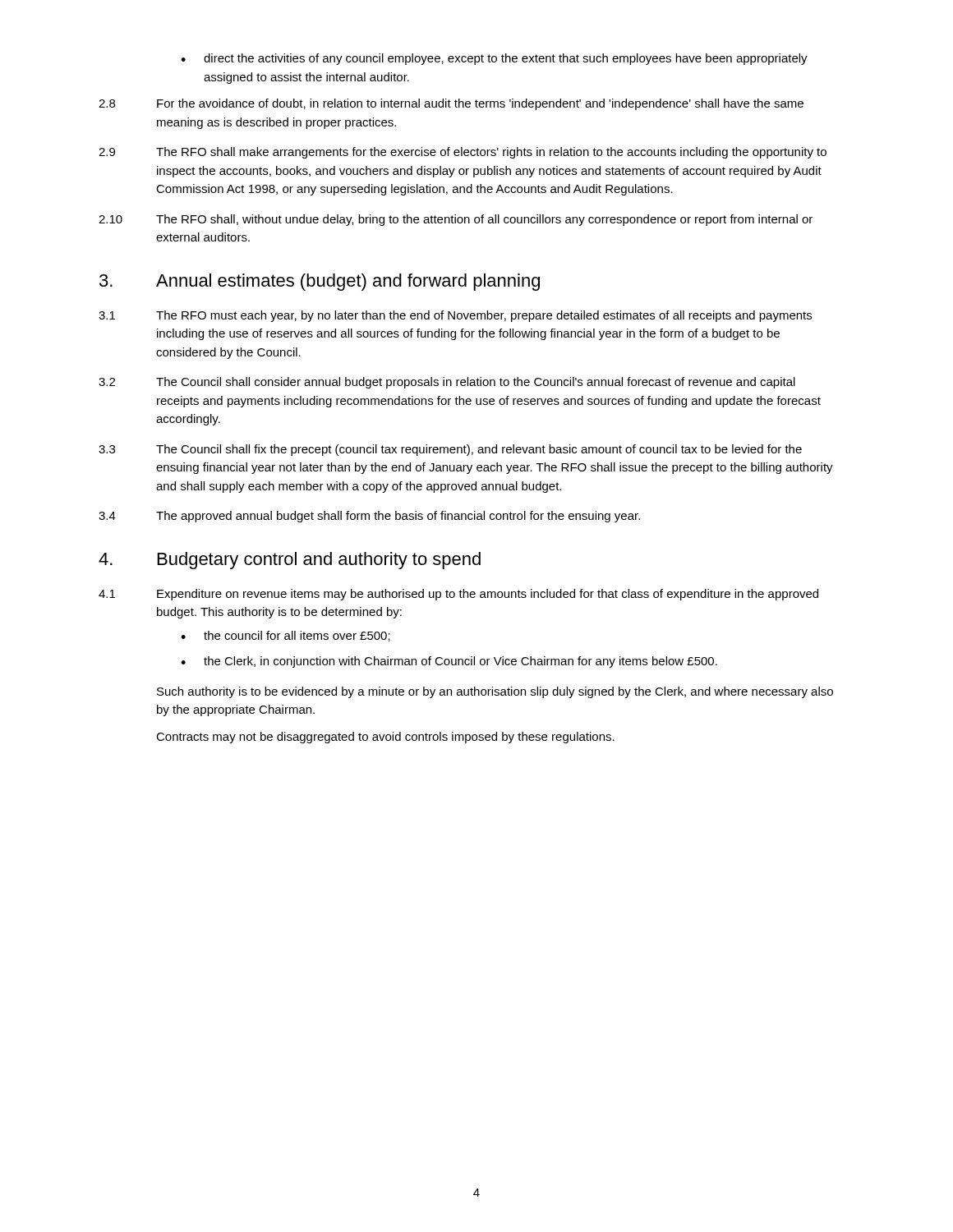Point to the element starting "• direct the activities of any council"
This screenshot has height=1232, width=953.
(509, 68)
